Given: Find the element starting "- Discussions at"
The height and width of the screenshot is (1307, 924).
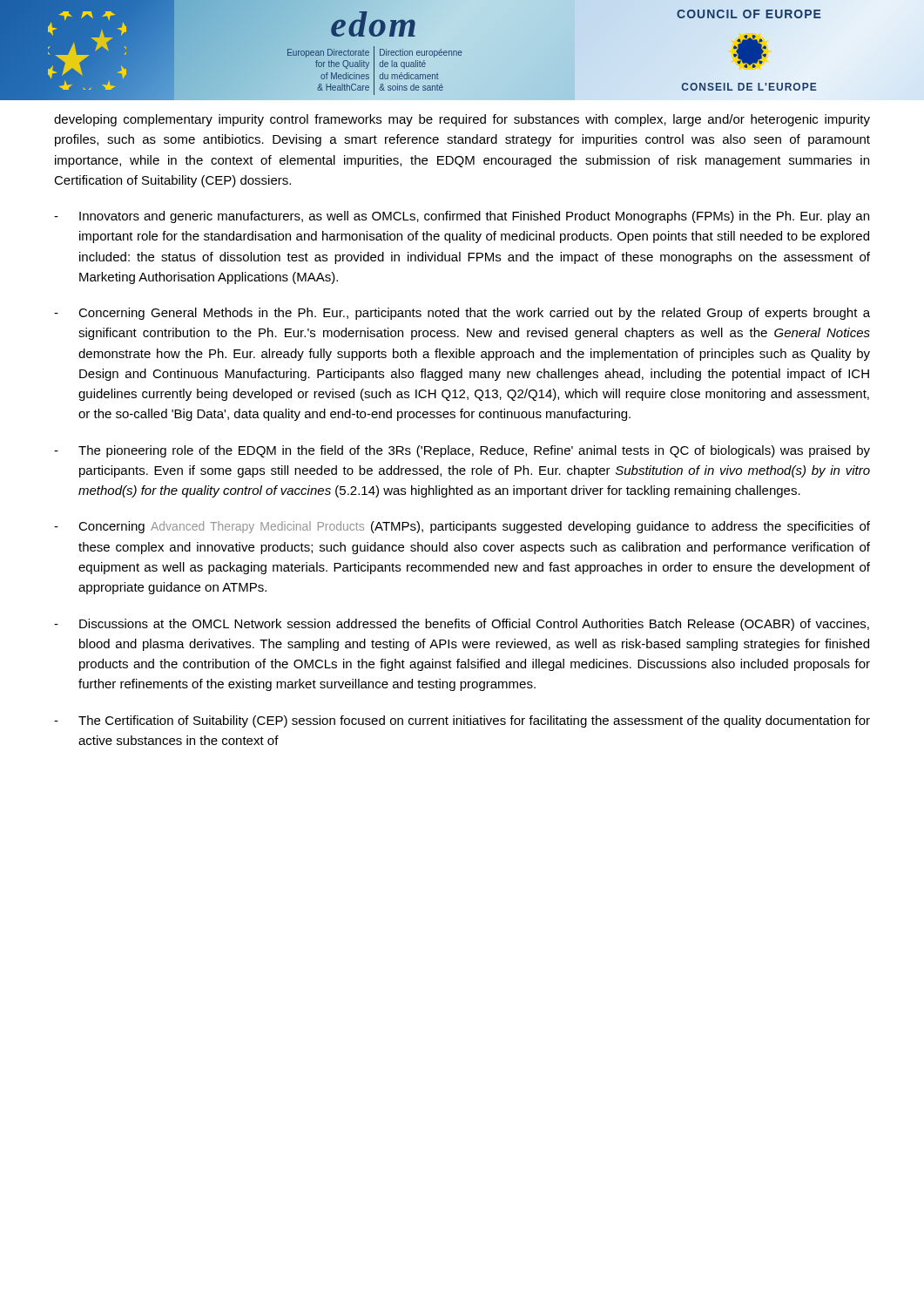Looking at the screenshot, I should [x=462, y=654].
